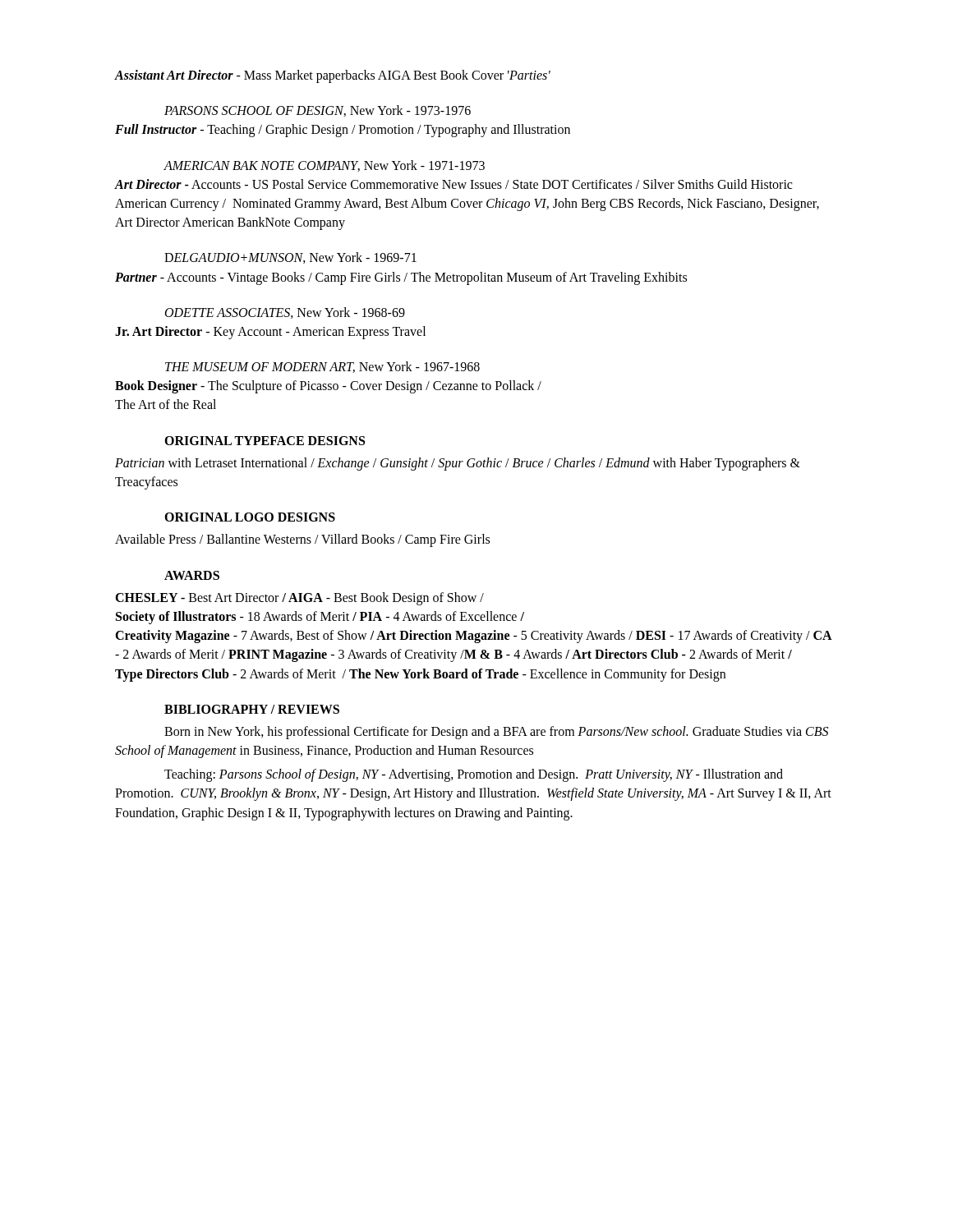Point to the block starting "ODETTE ASSOCIATES, New York - 1968-69"

coord(285,313)
